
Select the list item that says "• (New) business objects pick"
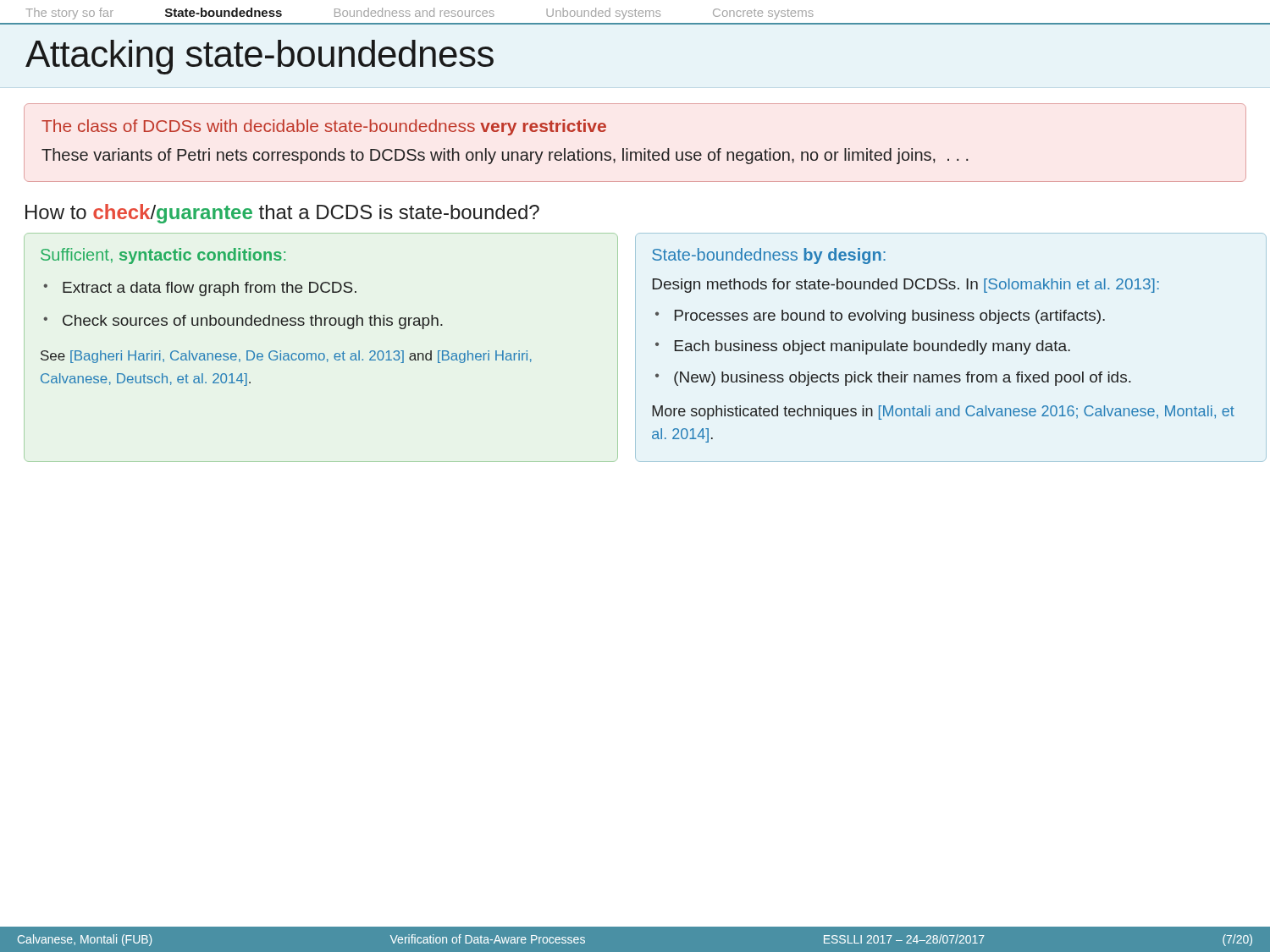point(893,376)
